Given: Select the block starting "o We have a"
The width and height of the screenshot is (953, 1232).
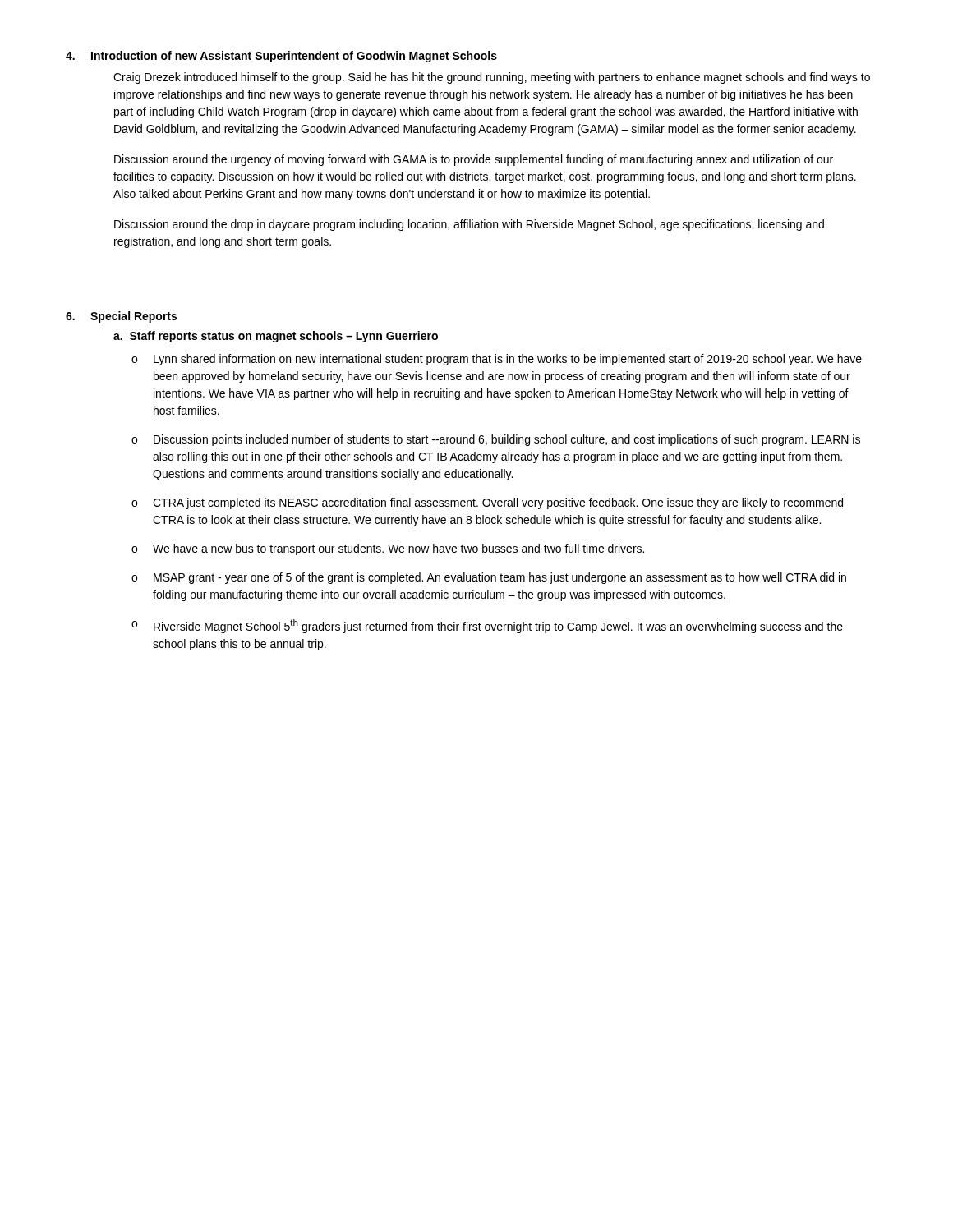Looking at the screenshot, I should click(x=501, y=549).
